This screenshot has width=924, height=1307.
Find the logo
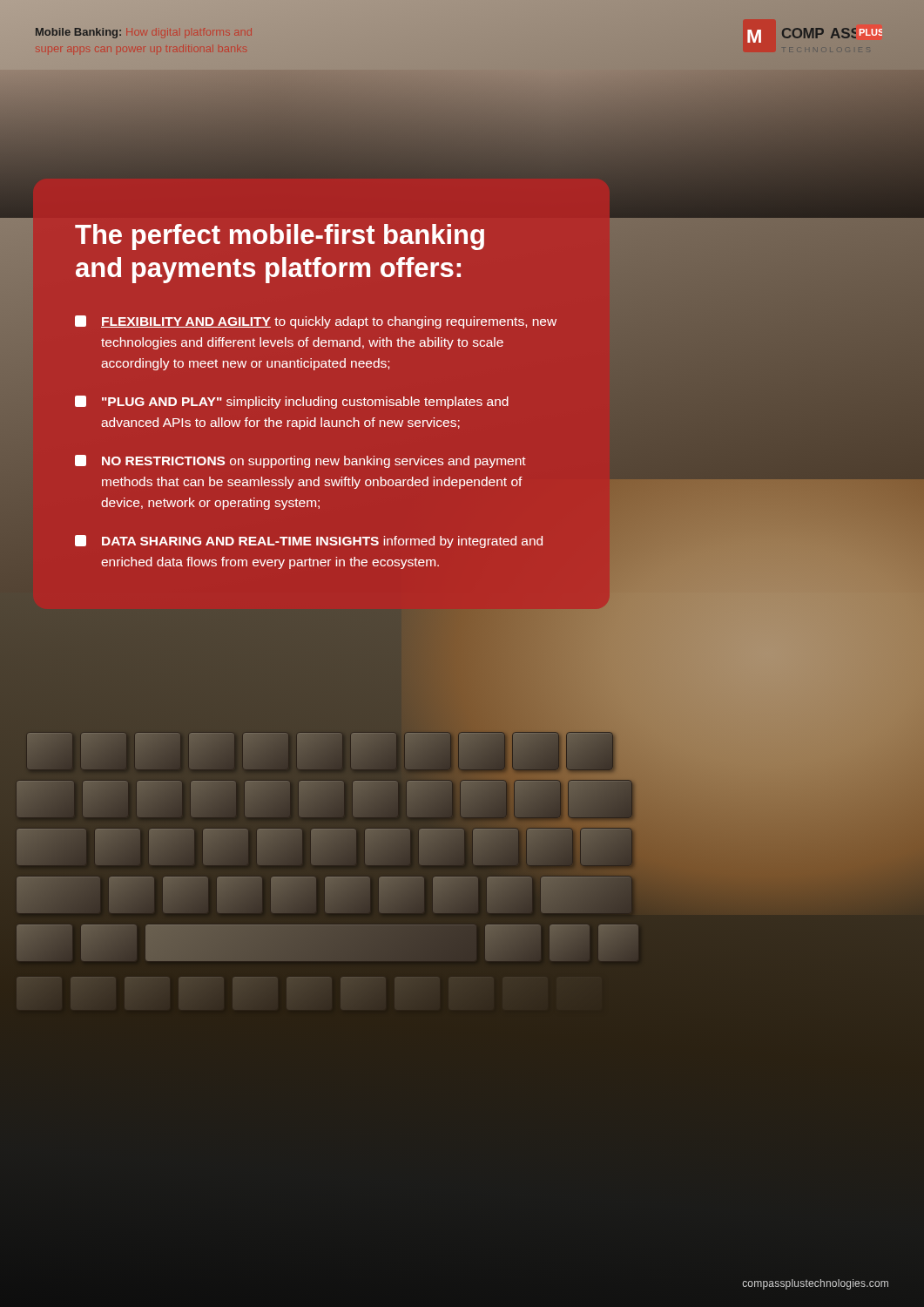coord(813,48)
